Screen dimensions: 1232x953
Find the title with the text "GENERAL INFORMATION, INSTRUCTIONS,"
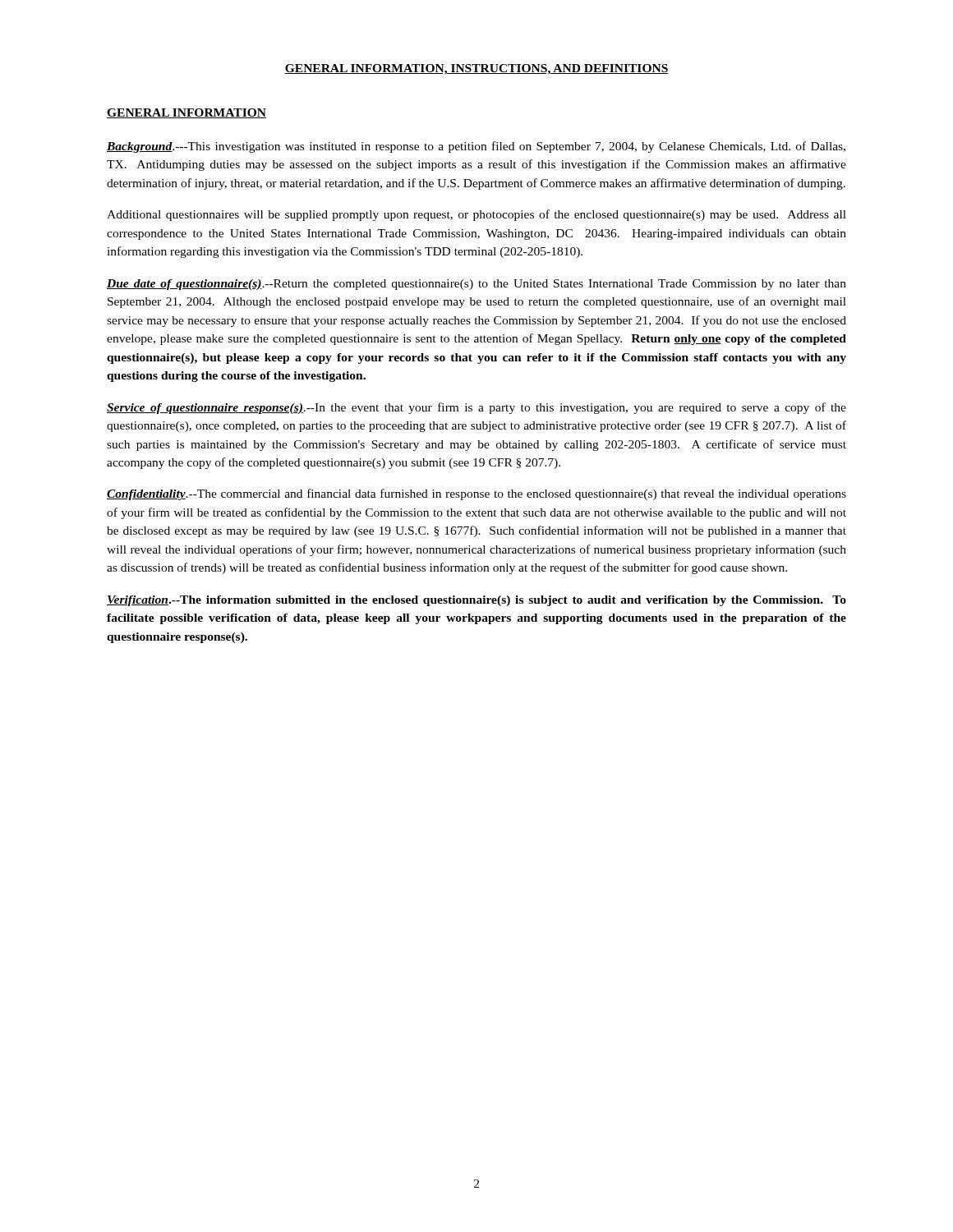[476, 68]
